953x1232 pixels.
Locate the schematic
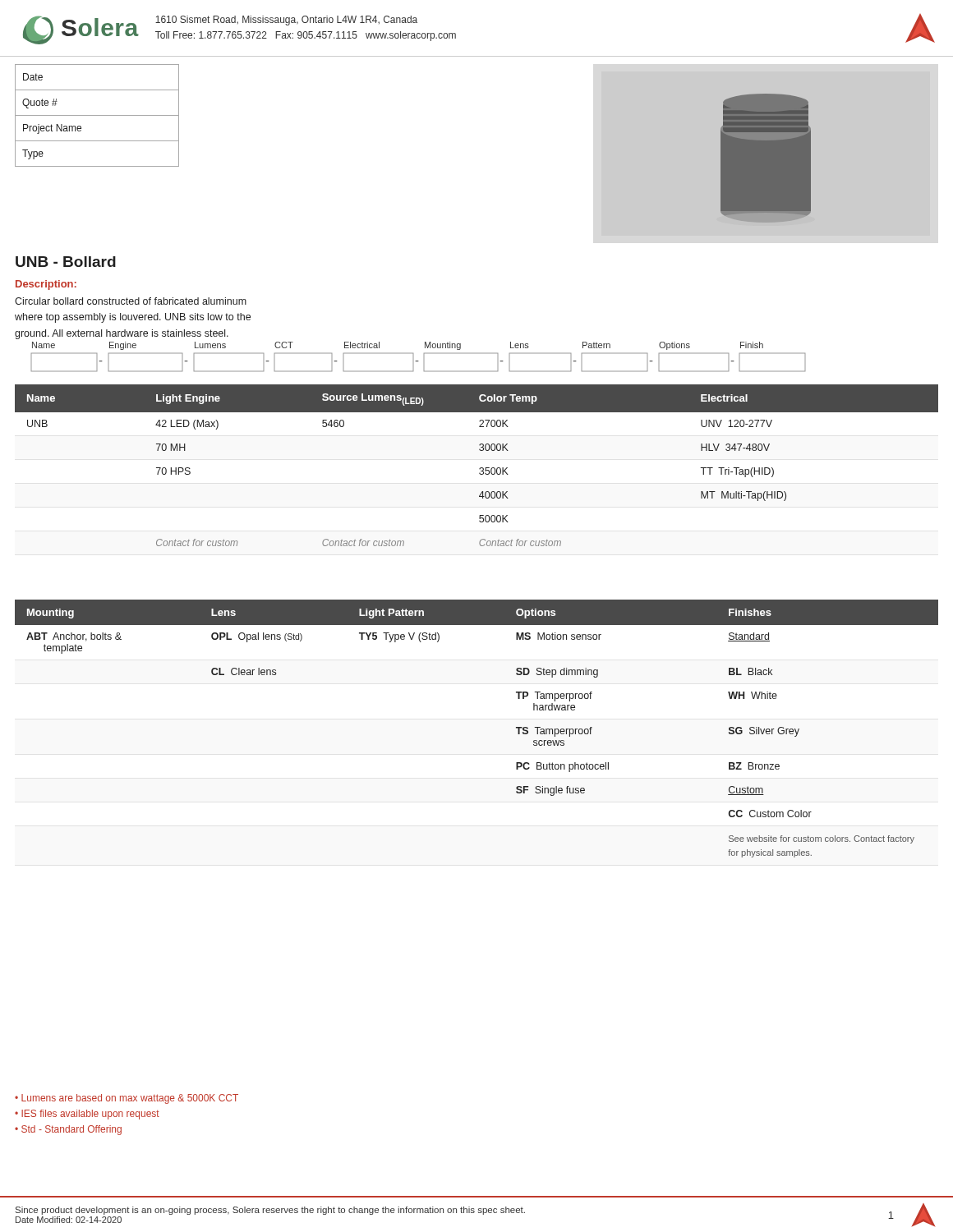coord(476,359)
